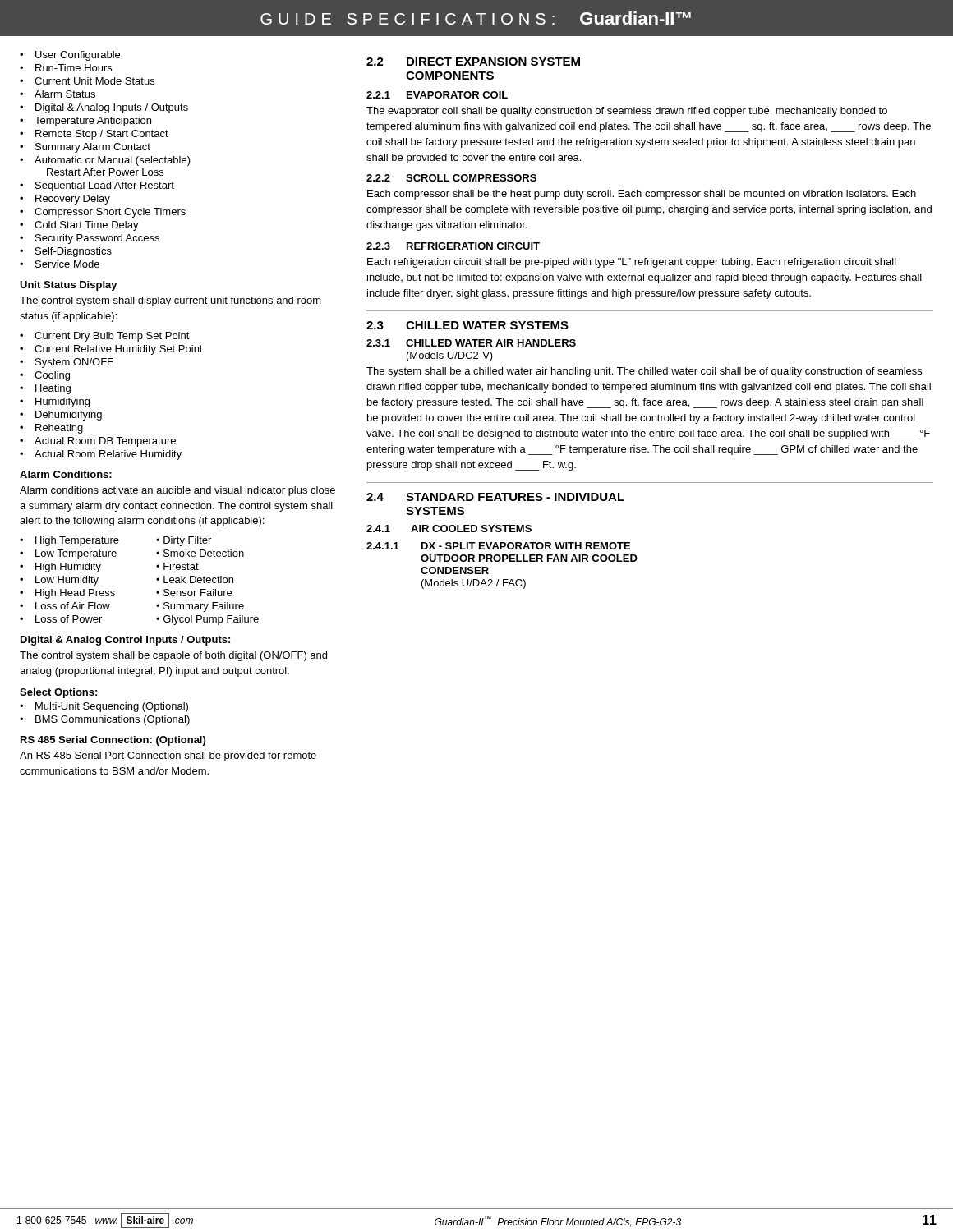
Task: Locate the text "•Recovery Delay"
Action: coord(65,198)
